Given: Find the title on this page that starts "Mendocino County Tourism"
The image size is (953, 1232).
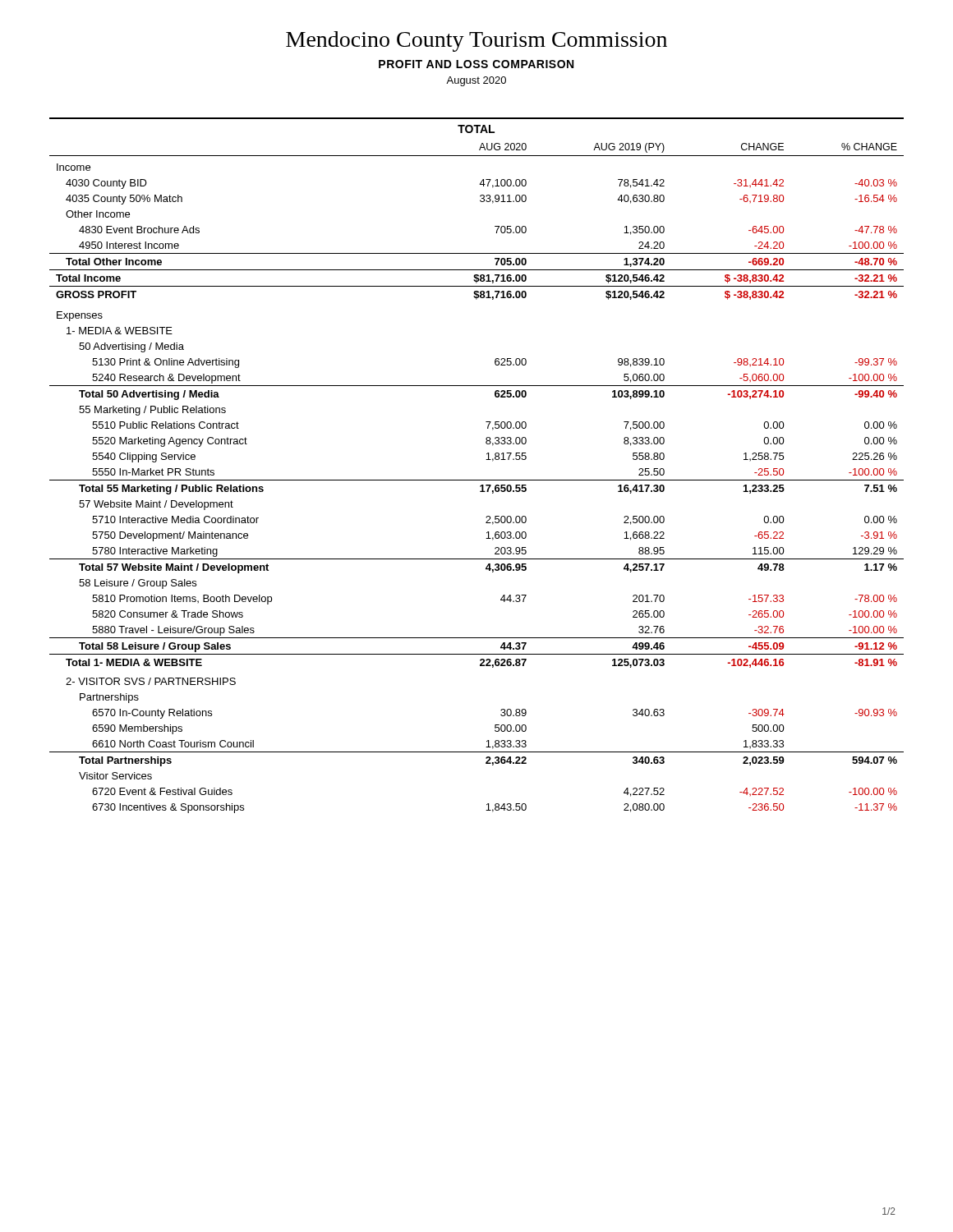Looking at the screenshot, I should [476, 56].
